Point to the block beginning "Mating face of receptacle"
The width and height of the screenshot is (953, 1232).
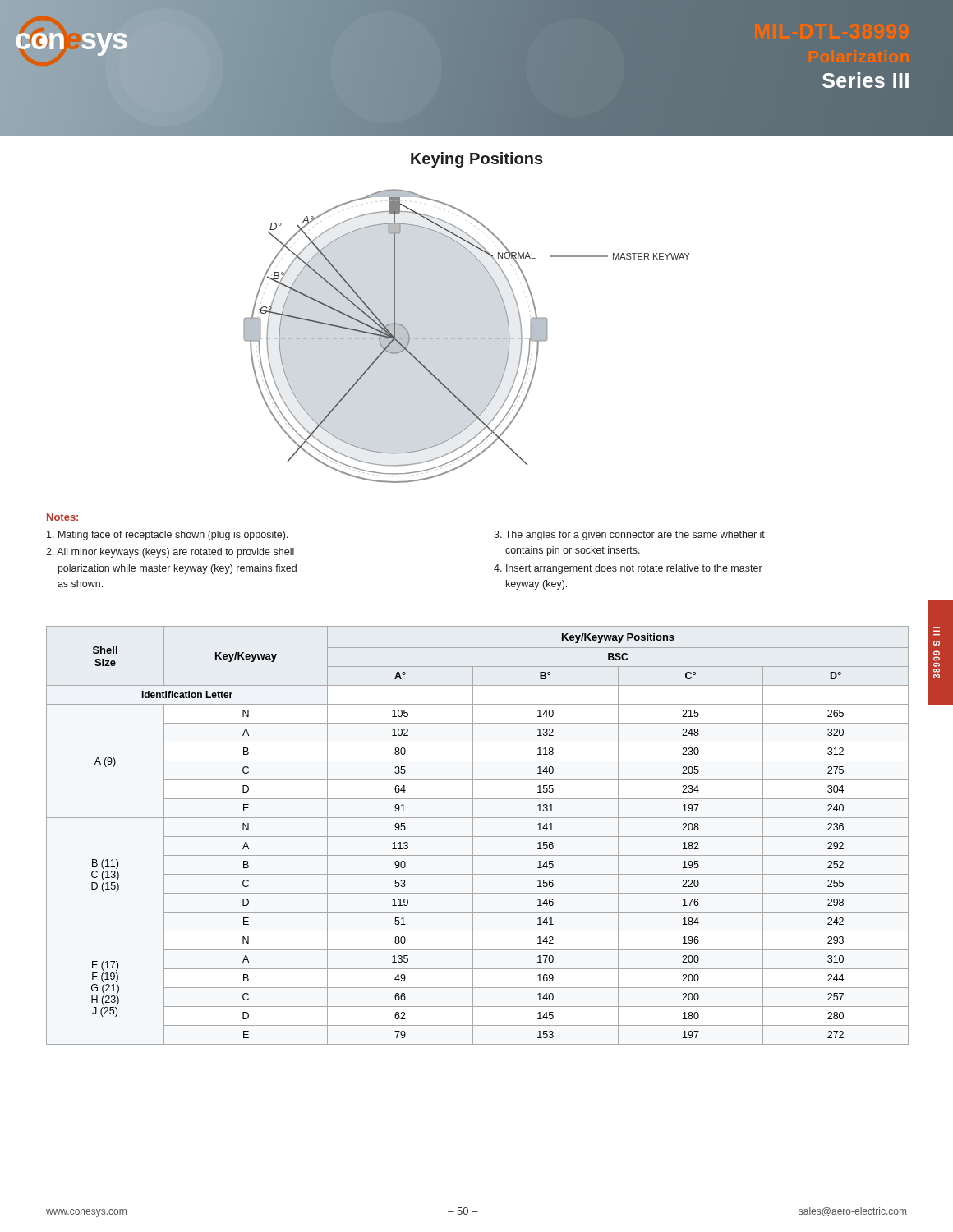pos(167,535)
